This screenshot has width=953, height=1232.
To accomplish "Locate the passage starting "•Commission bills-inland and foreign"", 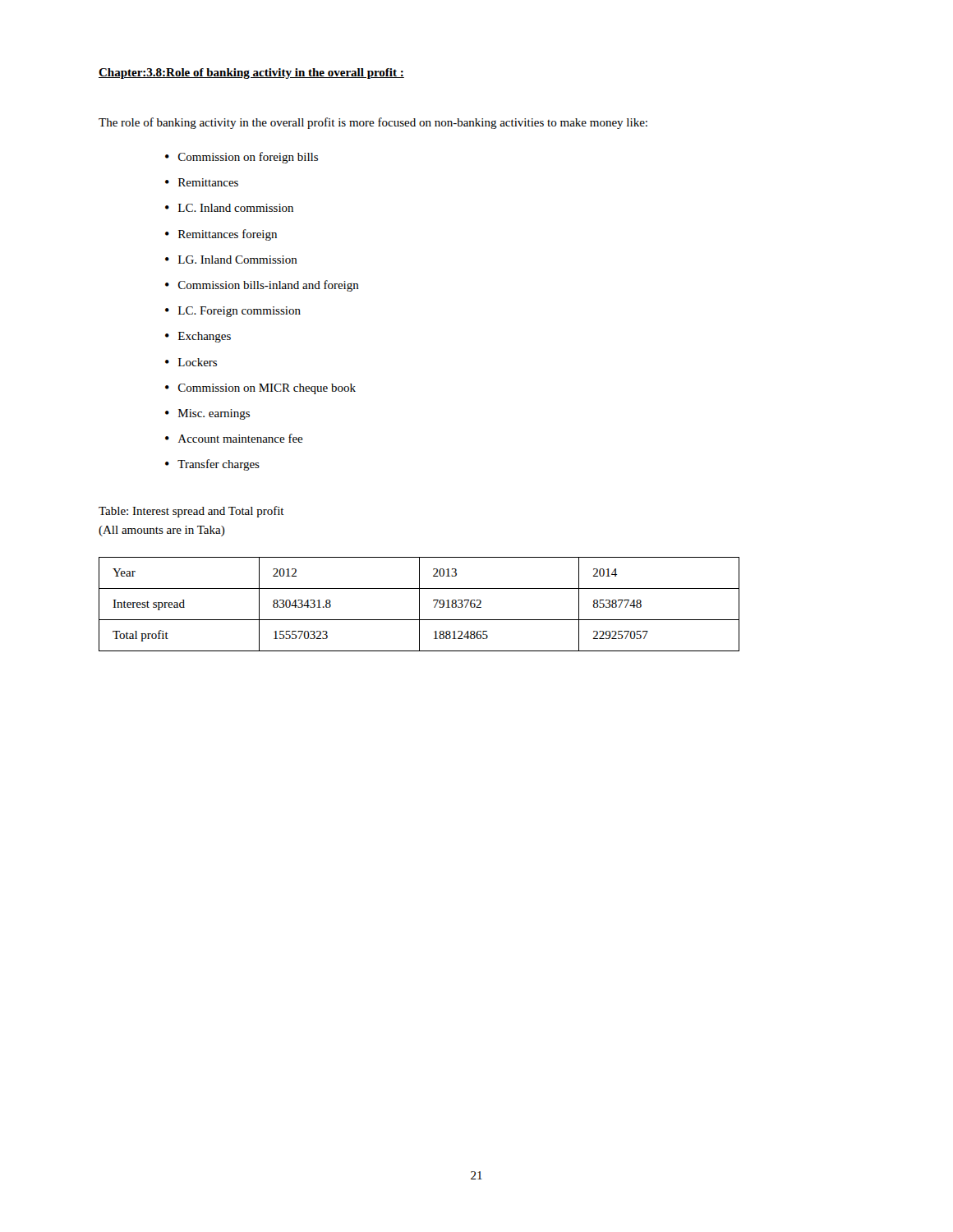I will pyautogui.click(x=262, y=285).
